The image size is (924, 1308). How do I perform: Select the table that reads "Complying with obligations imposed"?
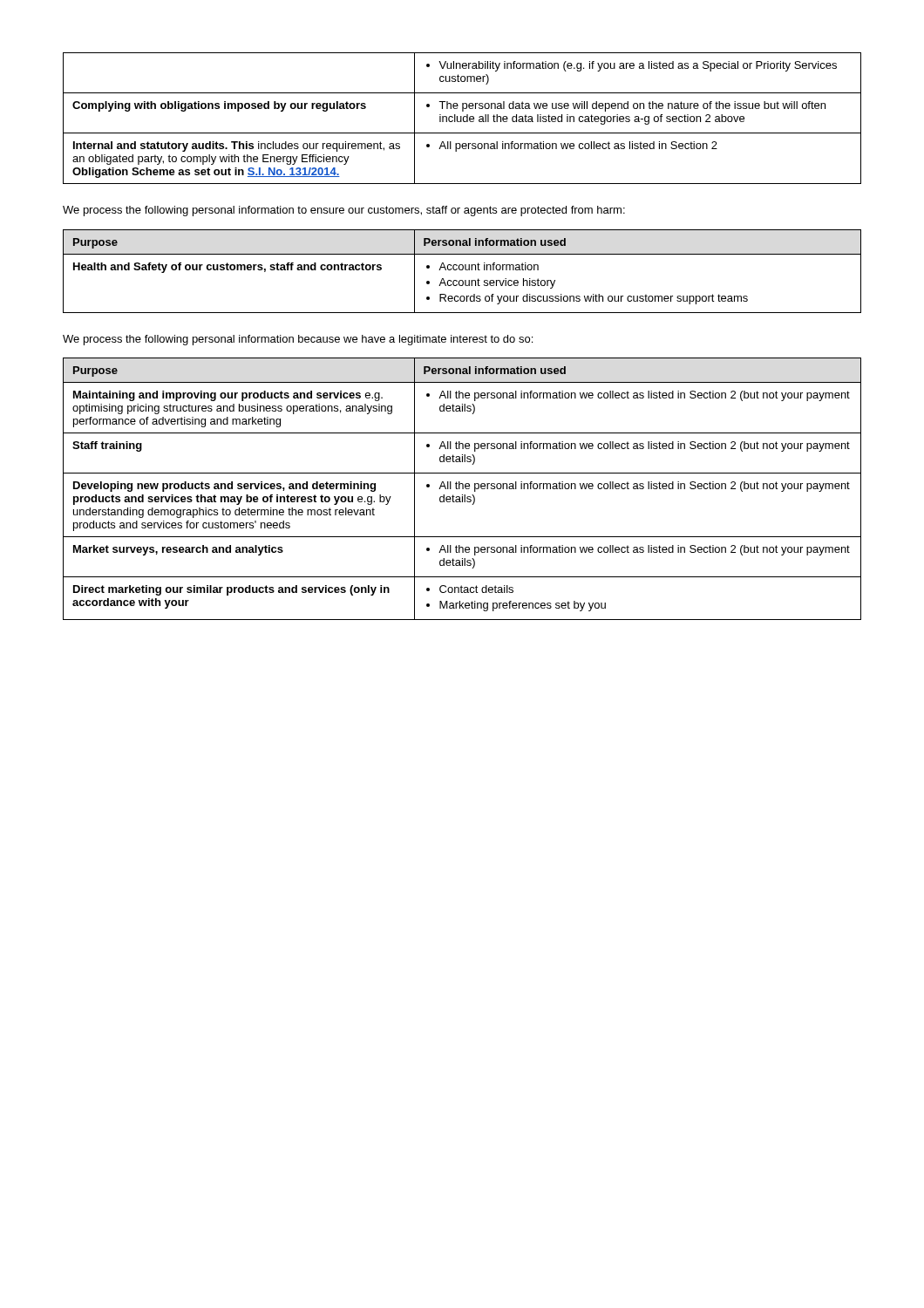point(462,118)
